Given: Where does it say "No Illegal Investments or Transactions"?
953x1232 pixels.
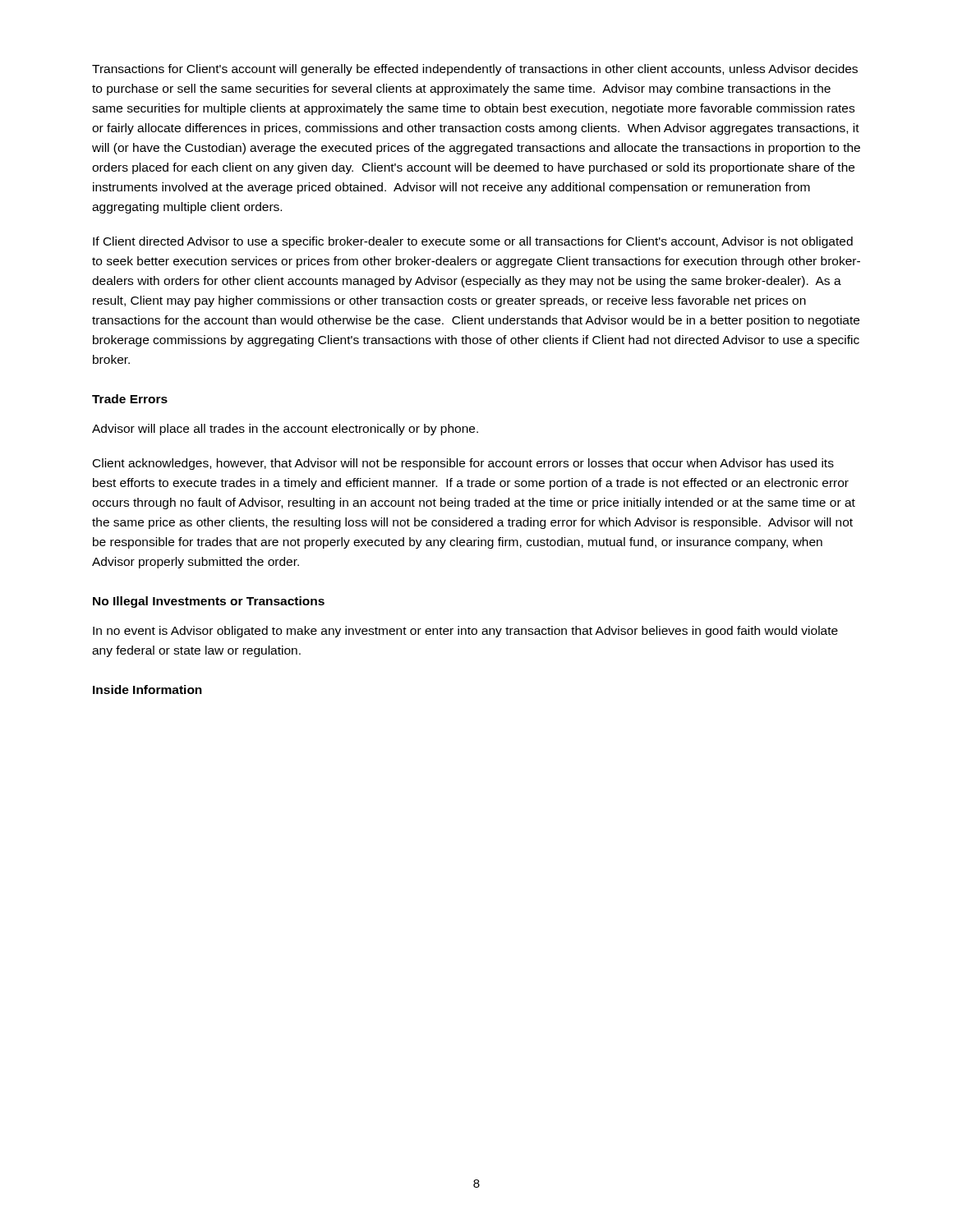Looking at the screenshot, I should [x=208, y=601].
